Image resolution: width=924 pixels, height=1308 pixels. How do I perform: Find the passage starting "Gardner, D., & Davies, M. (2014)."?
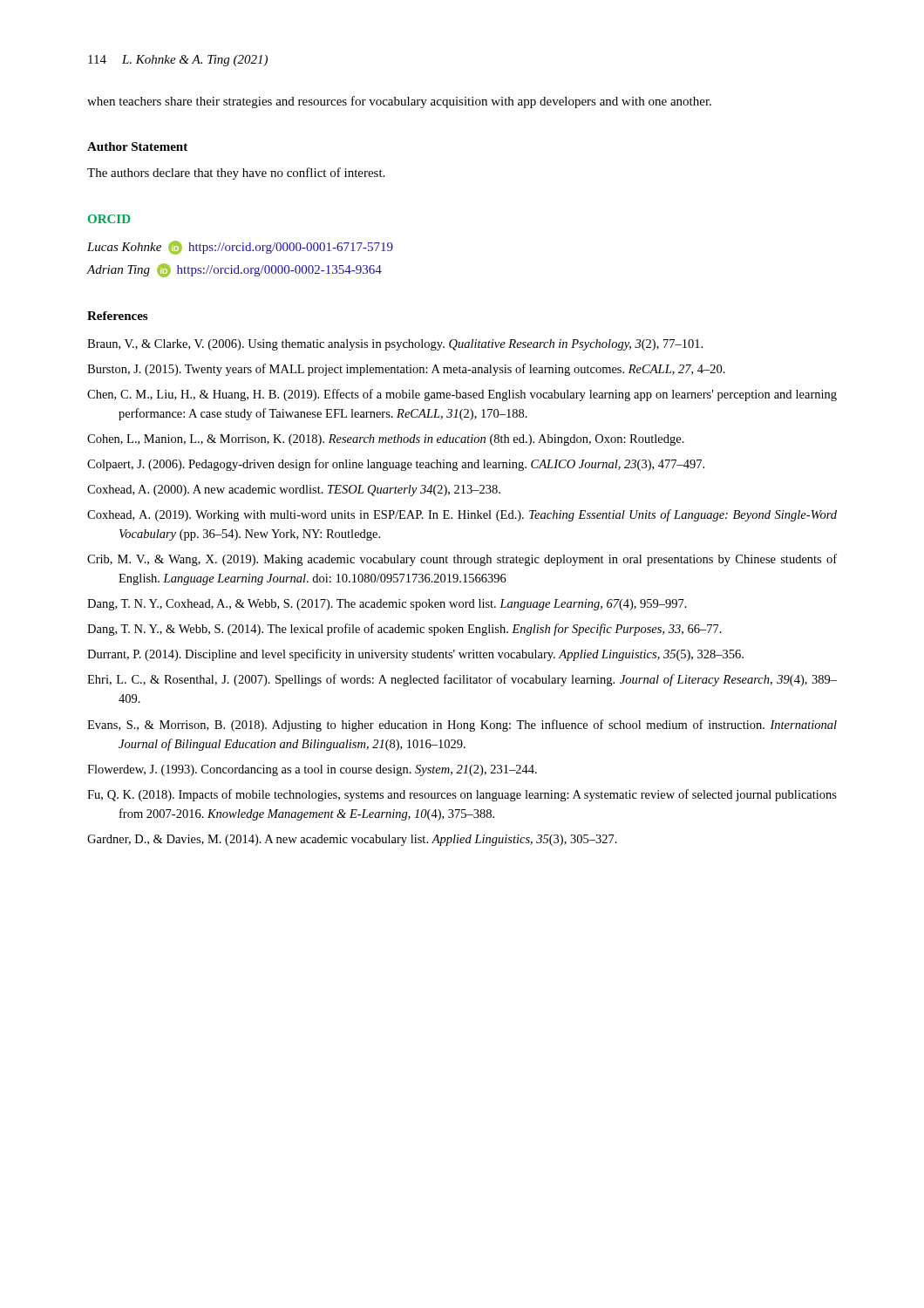[352, 839]
